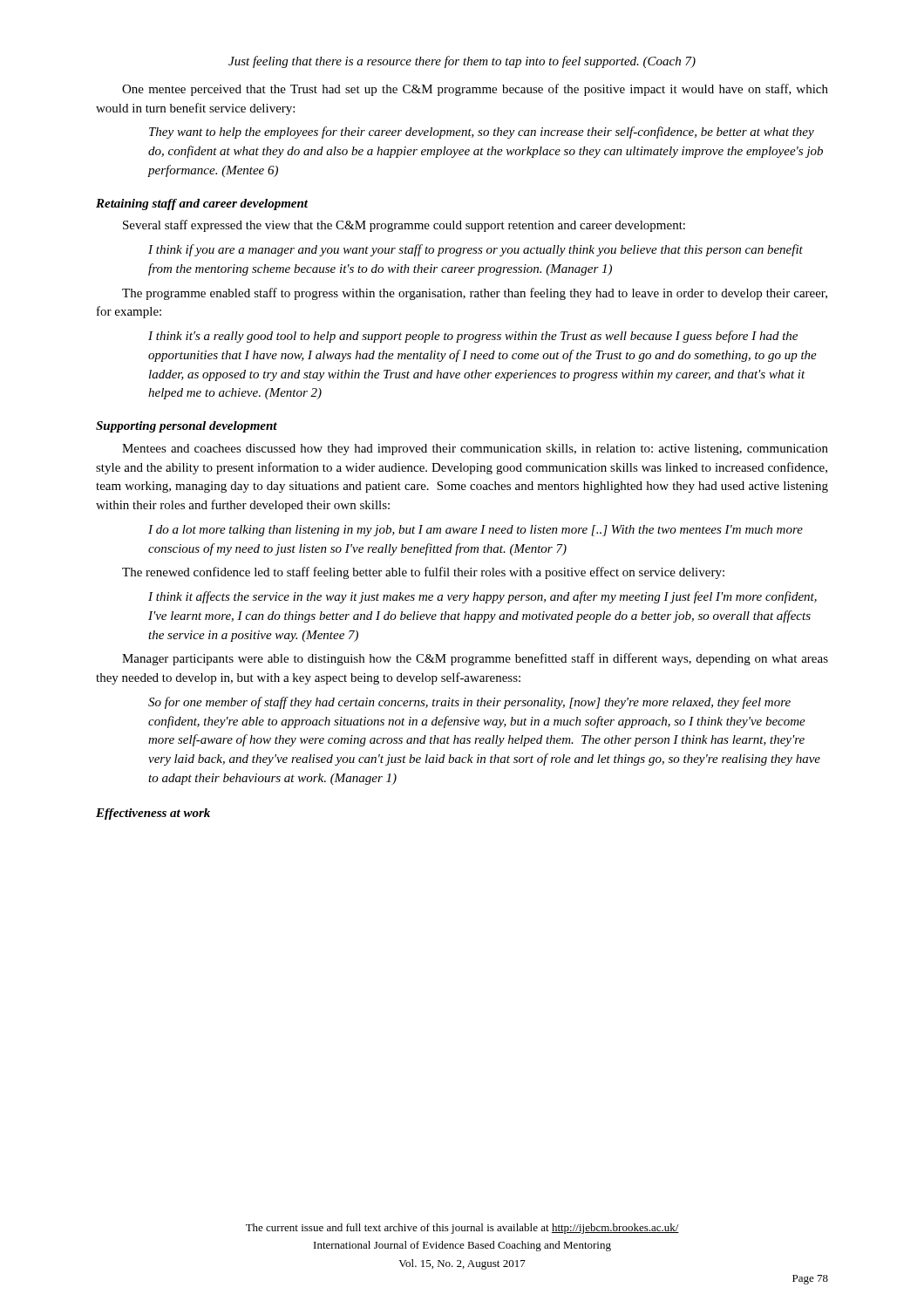Select the block starting "Retaining staff and career development"
Screen dimensions: 1308x924
point(202,203)
